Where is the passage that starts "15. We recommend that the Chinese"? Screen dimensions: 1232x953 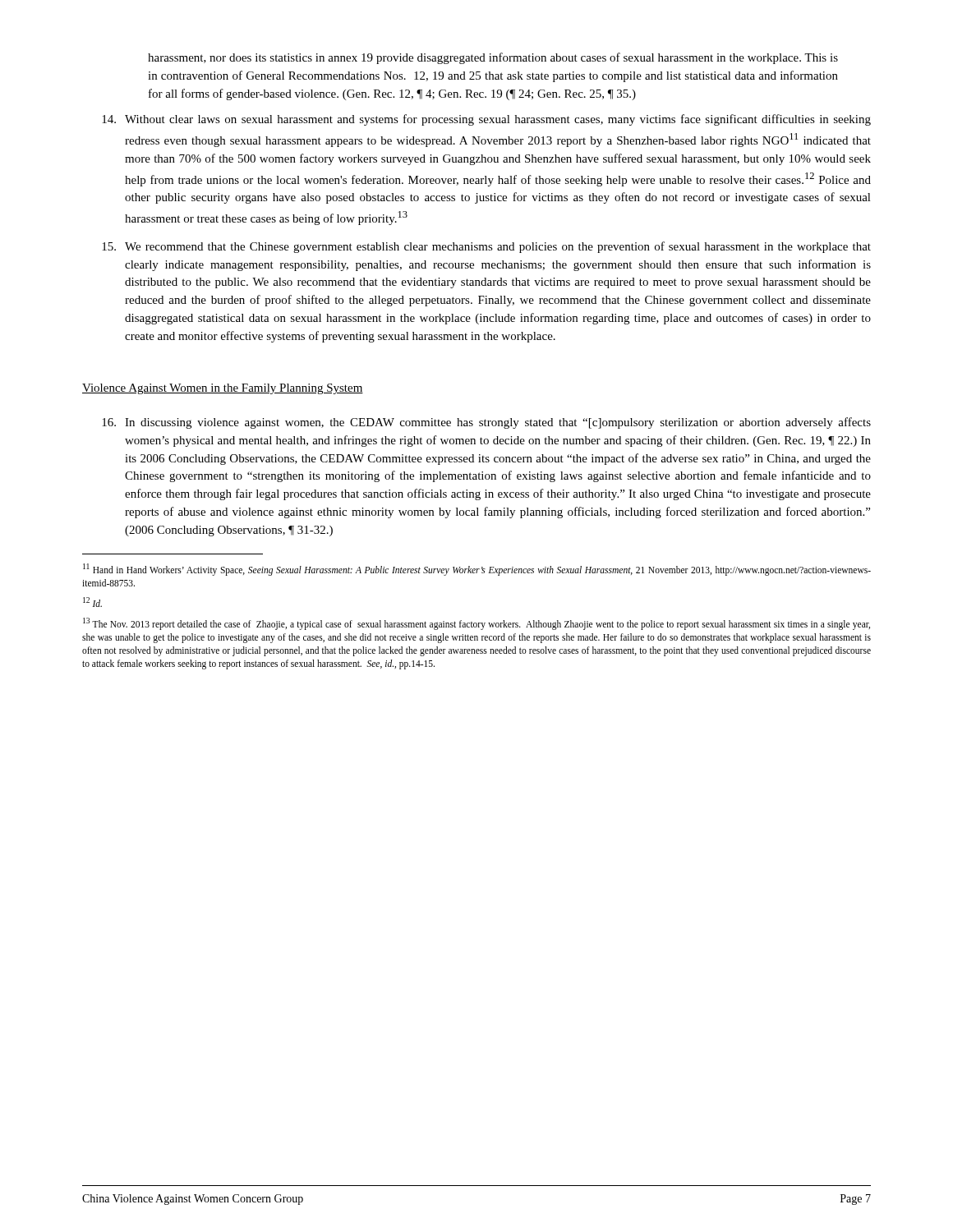pyautogui.click(x=476, y=292)
